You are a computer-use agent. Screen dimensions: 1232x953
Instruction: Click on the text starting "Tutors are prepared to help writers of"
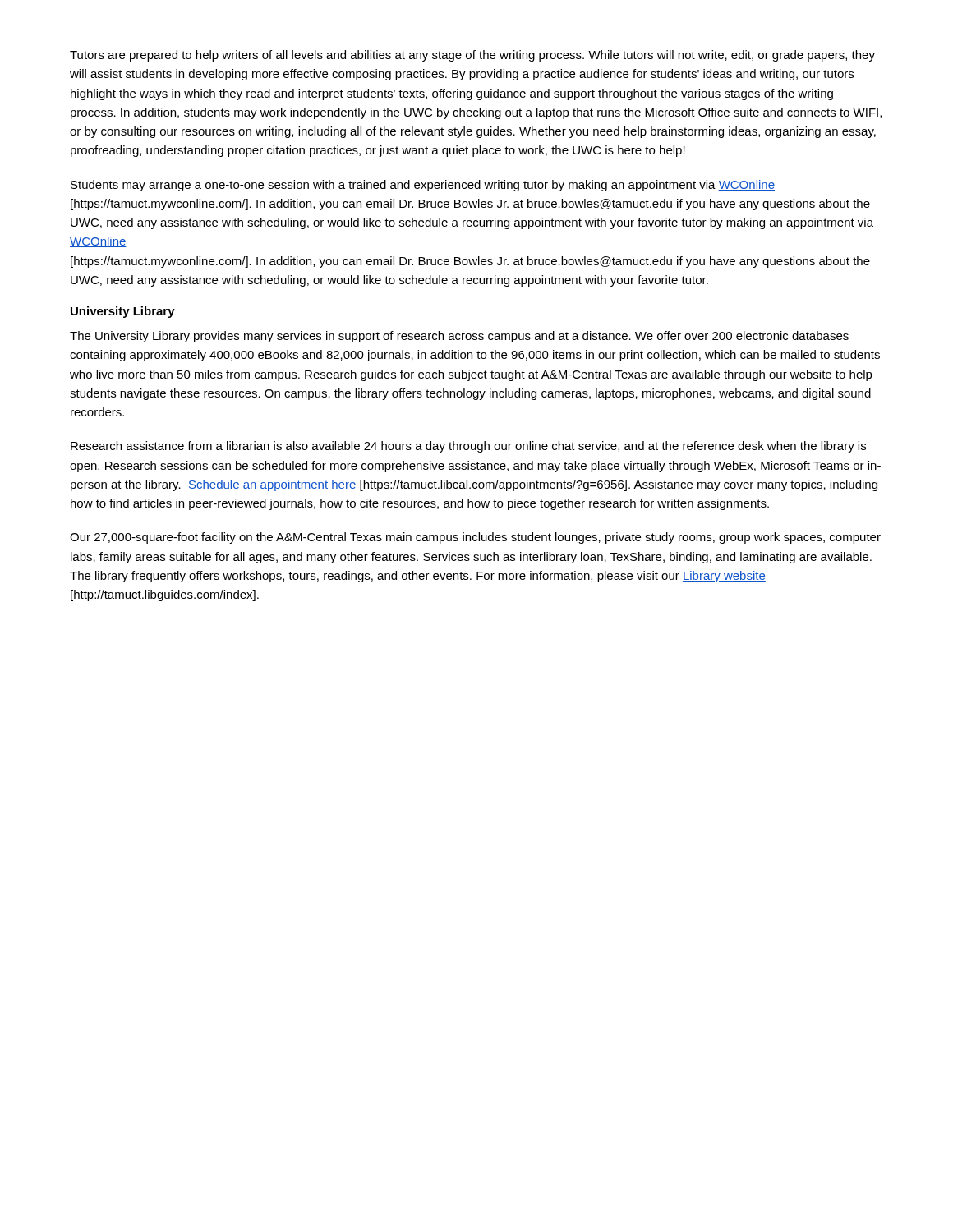(x=476, y=102)
